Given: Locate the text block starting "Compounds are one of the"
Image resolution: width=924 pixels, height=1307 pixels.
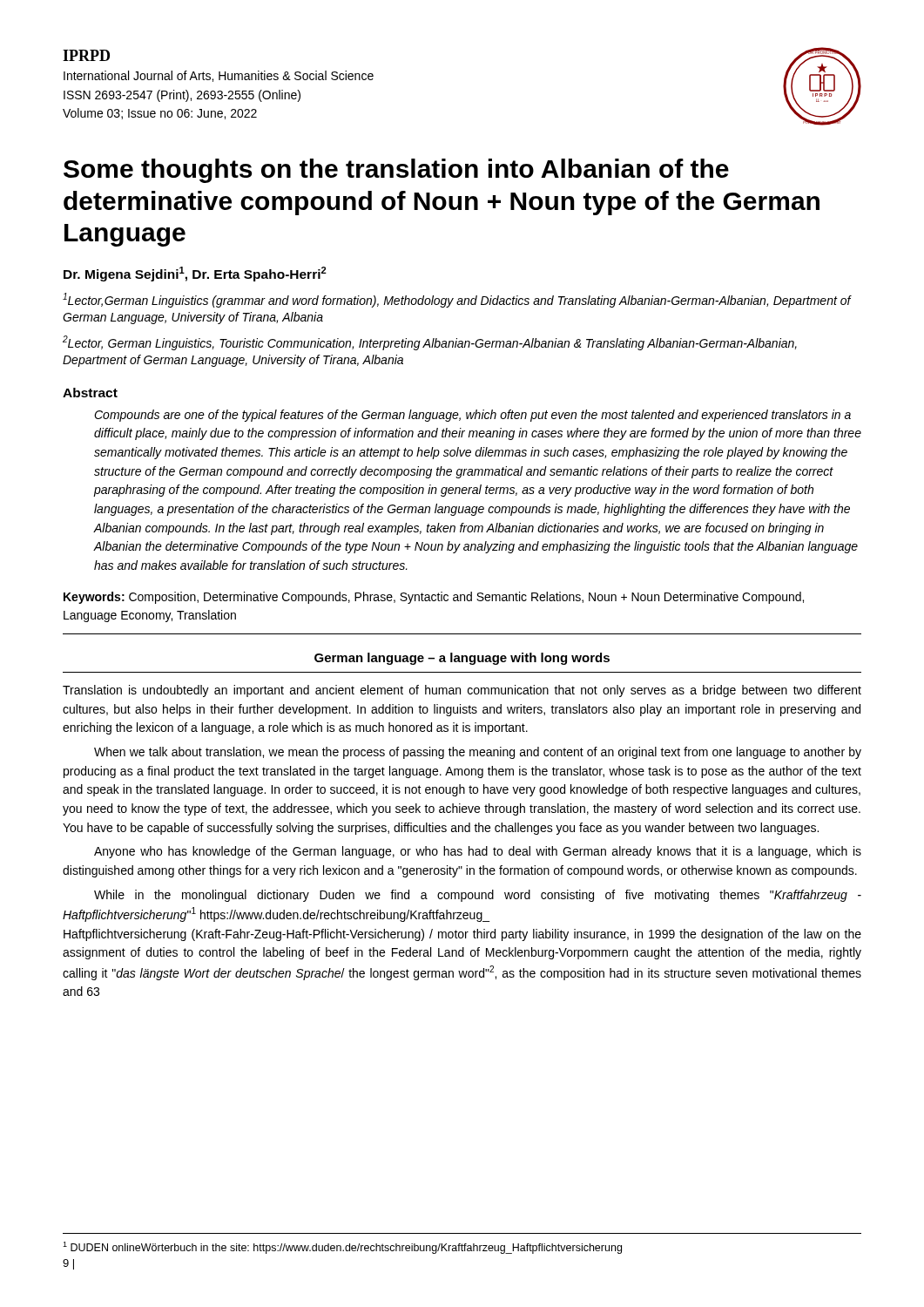Looking at the screenshot, I should pyautogui.click(x=478, y=490).
